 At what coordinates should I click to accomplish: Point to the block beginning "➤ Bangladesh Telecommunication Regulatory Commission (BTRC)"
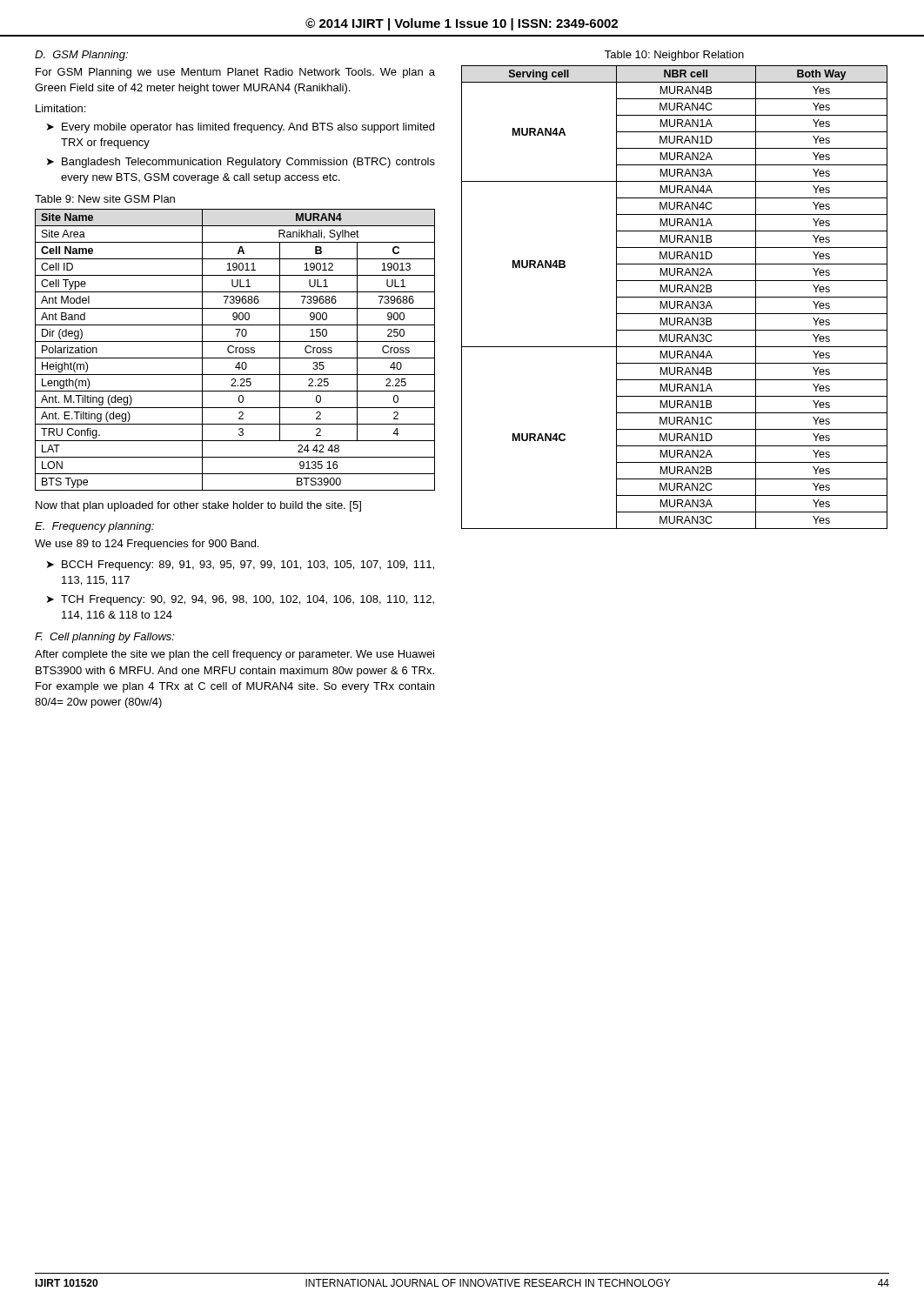coord(240,170)
